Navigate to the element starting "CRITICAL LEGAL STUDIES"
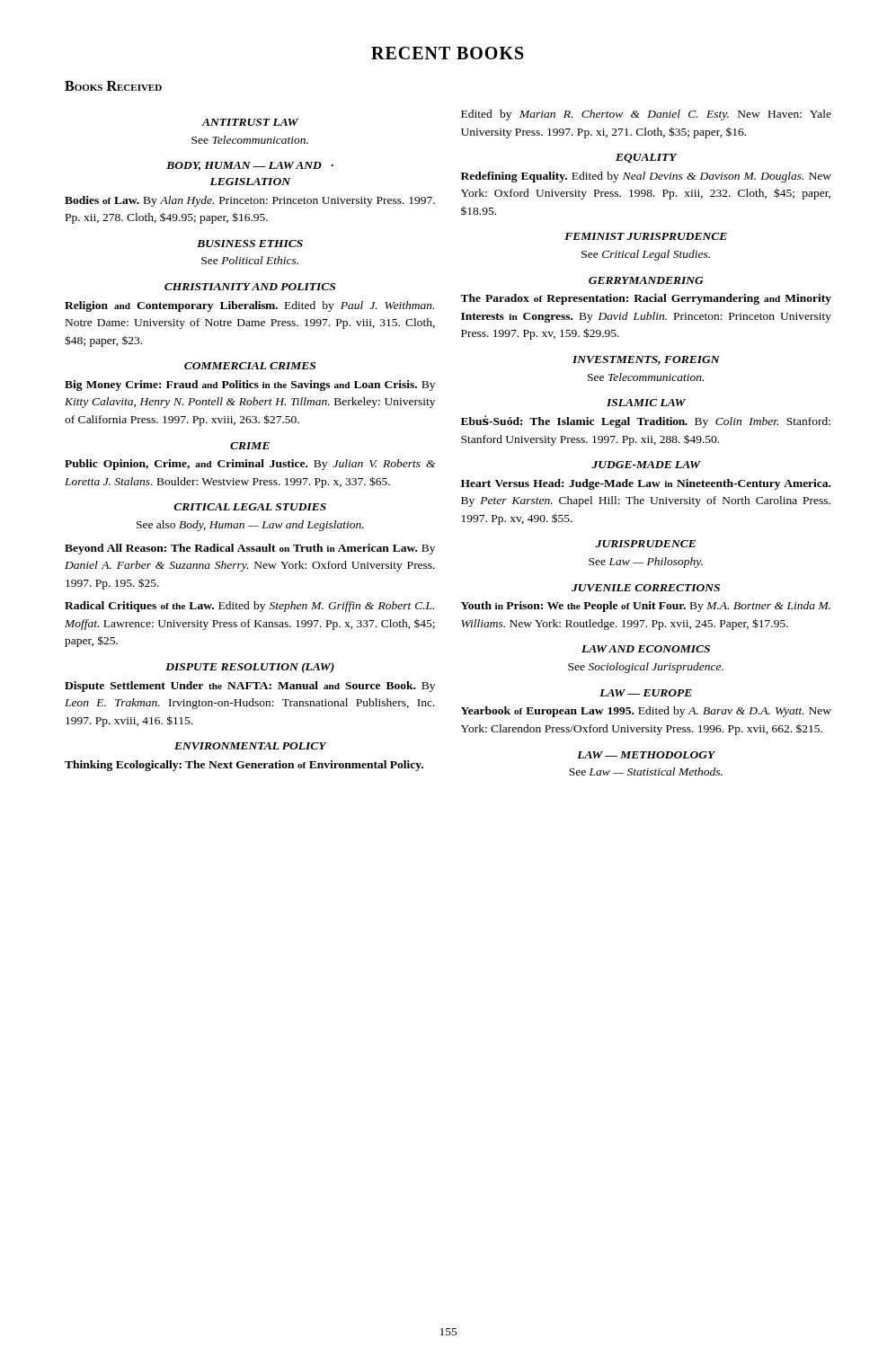This screenshot has height=1348, width=896. [x=250, y=574]
